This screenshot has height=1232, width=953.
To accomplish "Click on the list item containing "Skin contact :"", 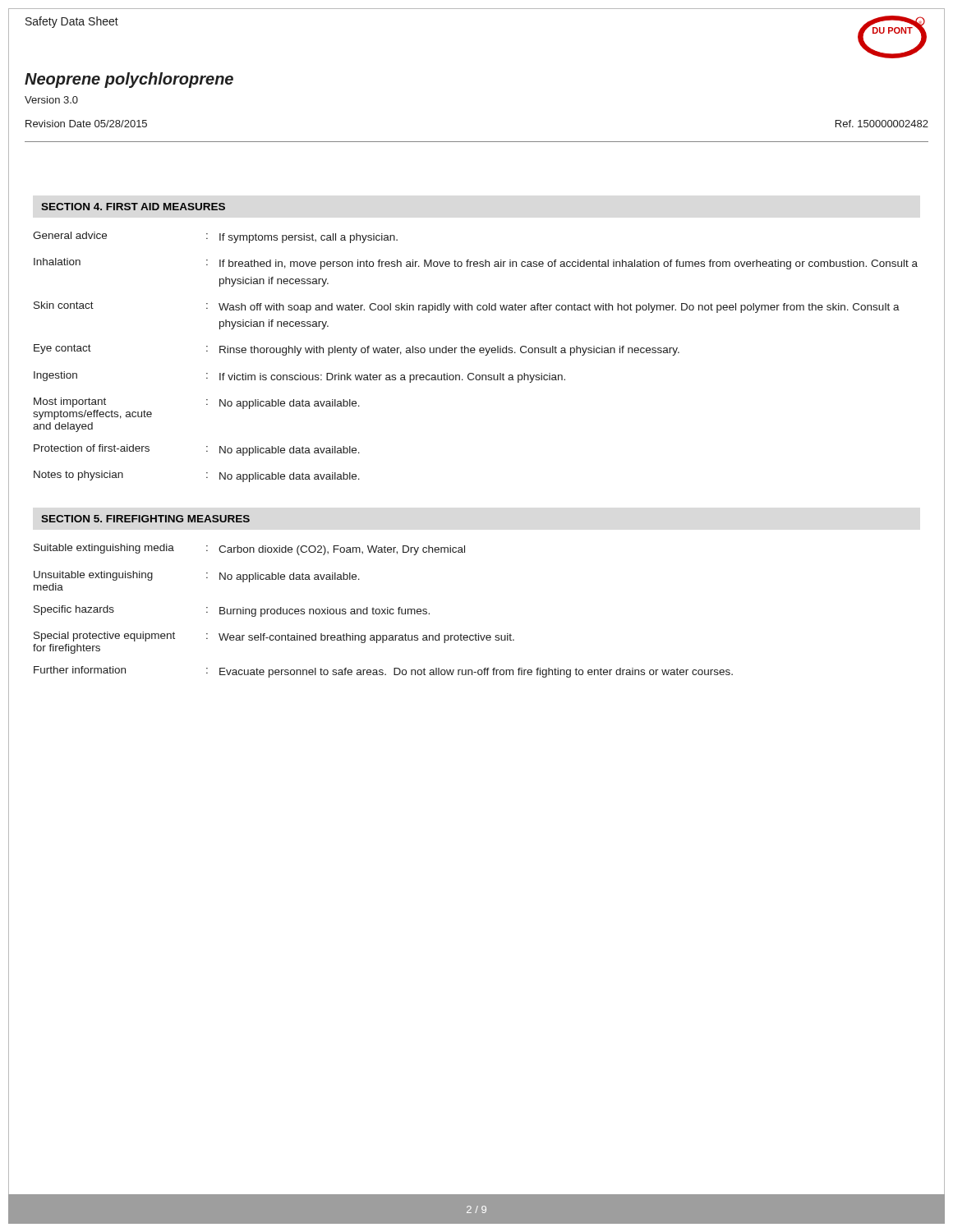I will [x=476, y=315].
